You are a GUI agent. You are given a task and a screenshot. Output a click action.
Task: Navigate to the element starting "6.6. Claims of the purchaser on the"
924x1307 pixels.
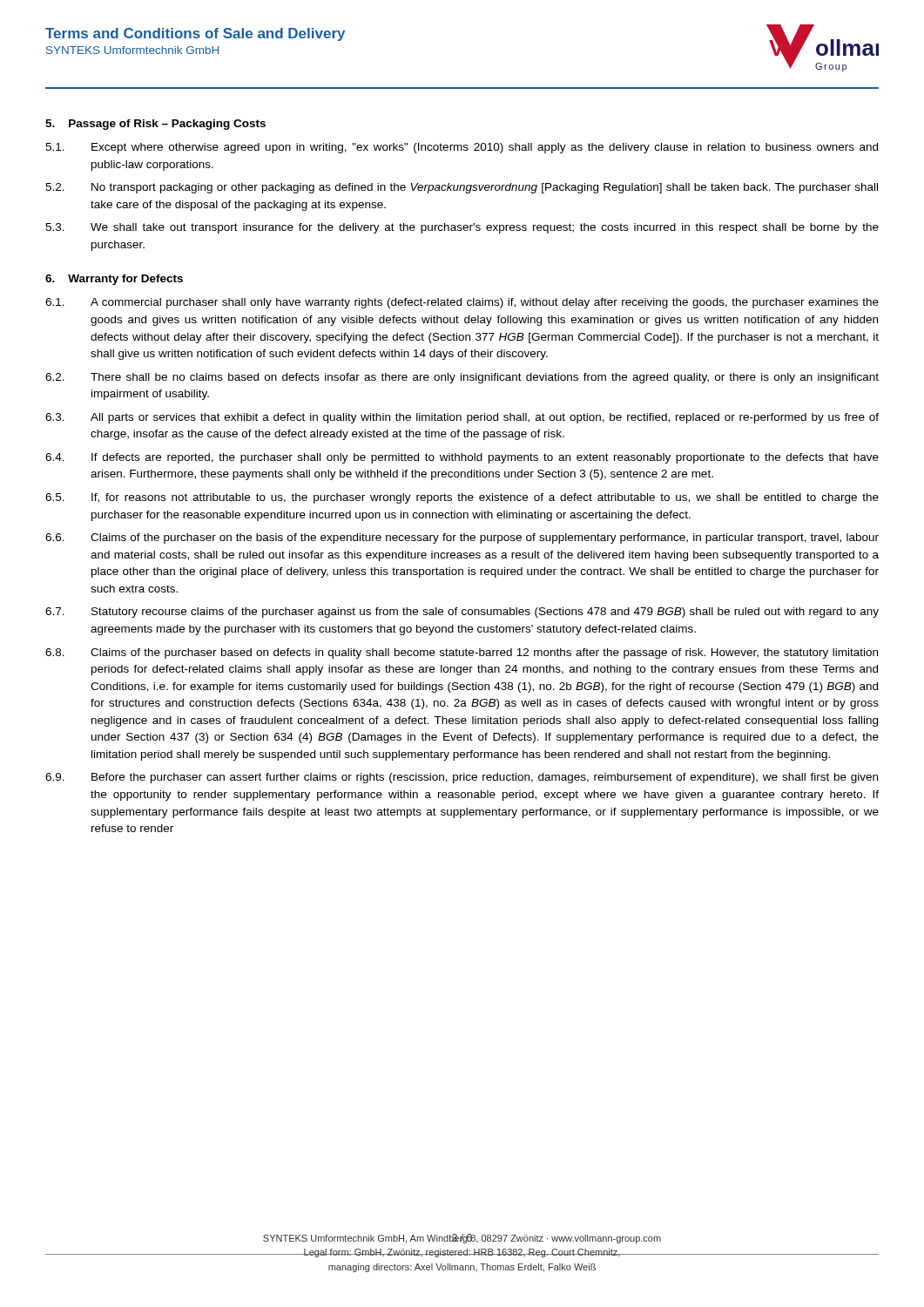tap(462, 563)
